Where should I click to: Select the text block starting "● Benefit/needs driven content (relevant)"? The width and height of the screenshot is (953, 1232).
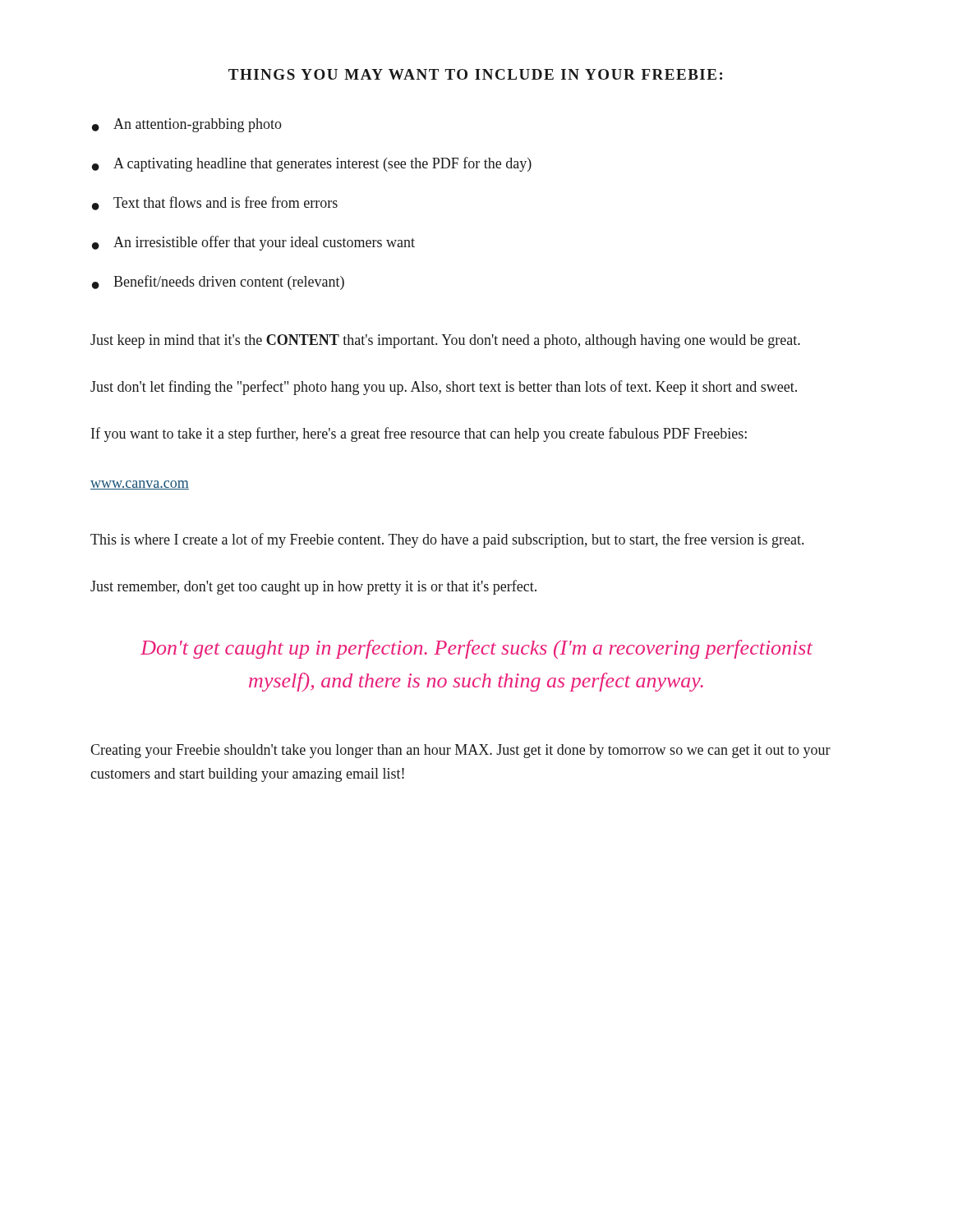pos(218,283)
